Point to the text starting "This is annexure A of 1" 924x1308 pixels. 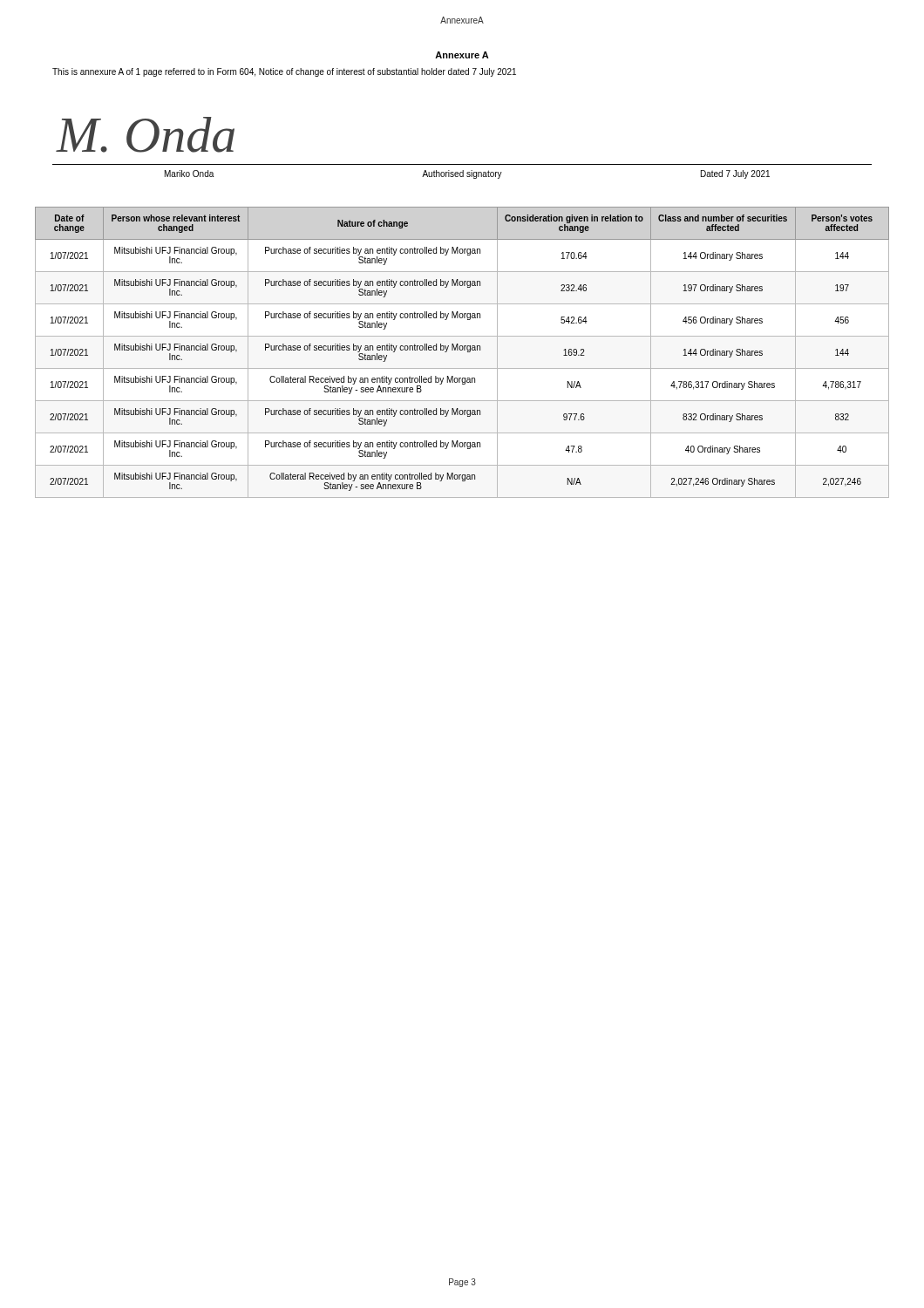click(284, 72)
